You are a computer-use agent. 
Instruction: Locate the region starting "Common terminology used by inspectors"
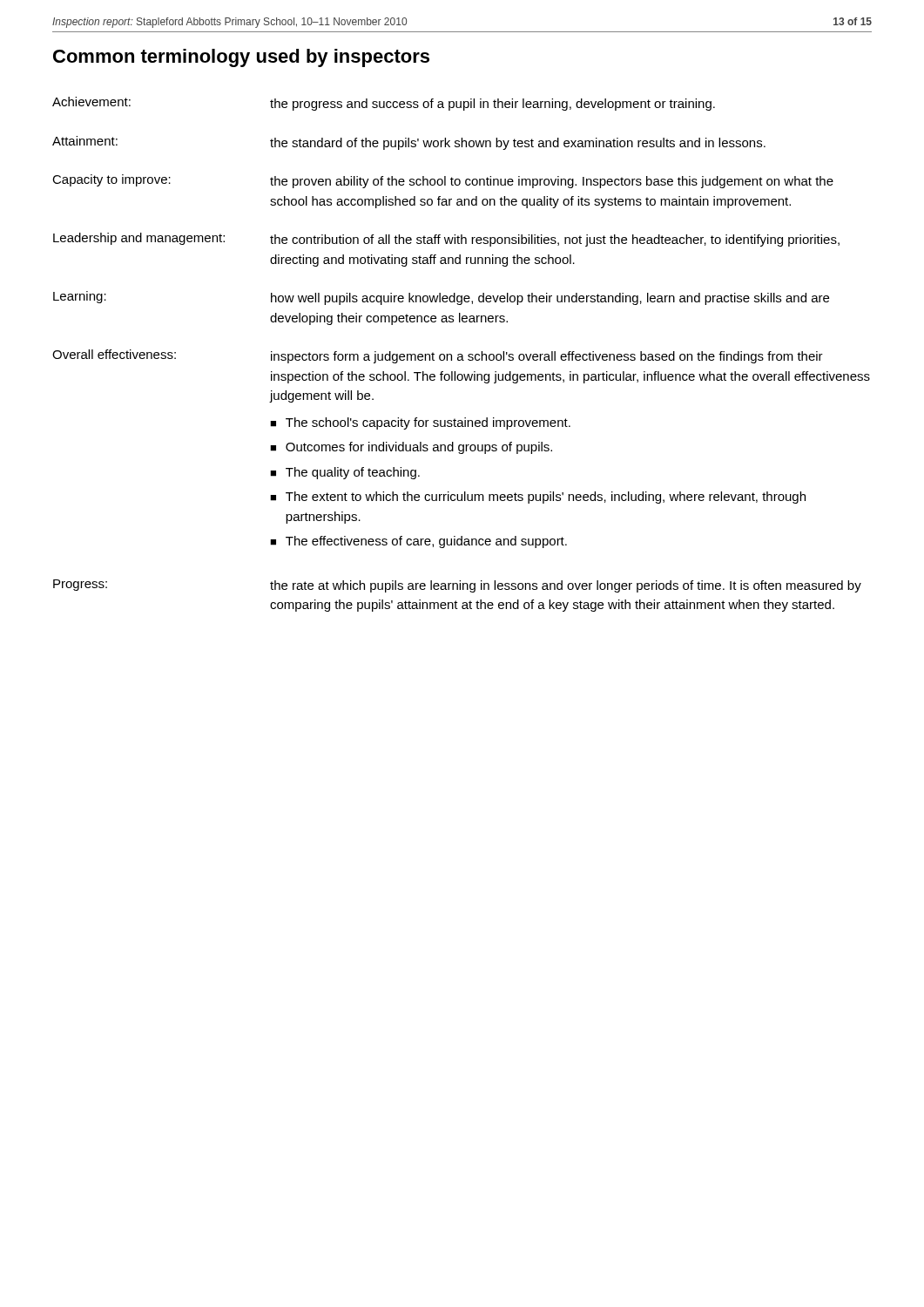click(x=241, y=56)
